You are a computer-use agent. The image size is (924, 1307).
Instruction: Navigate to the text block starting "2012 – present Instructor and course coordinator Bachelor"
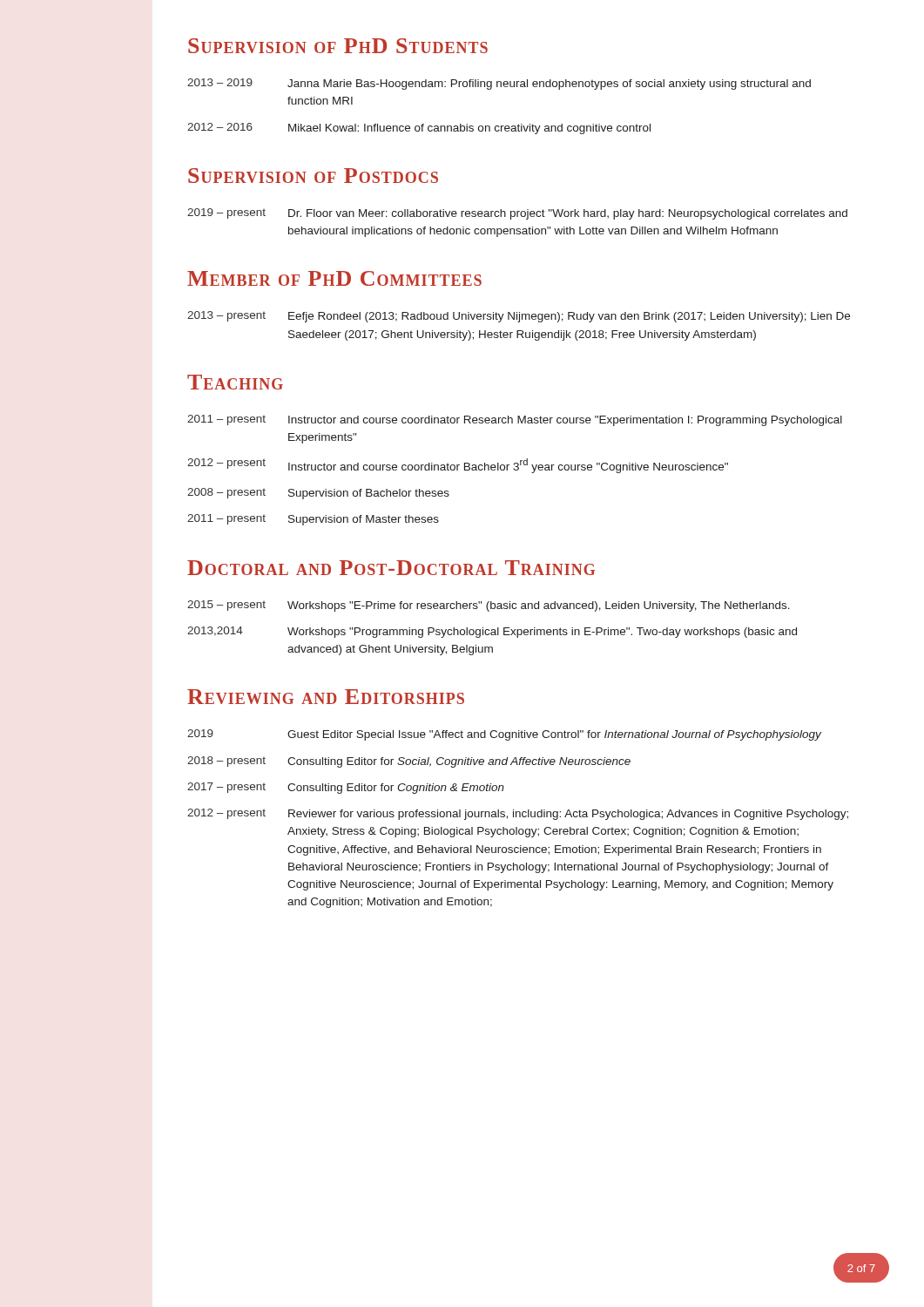[x=521, y=465]
